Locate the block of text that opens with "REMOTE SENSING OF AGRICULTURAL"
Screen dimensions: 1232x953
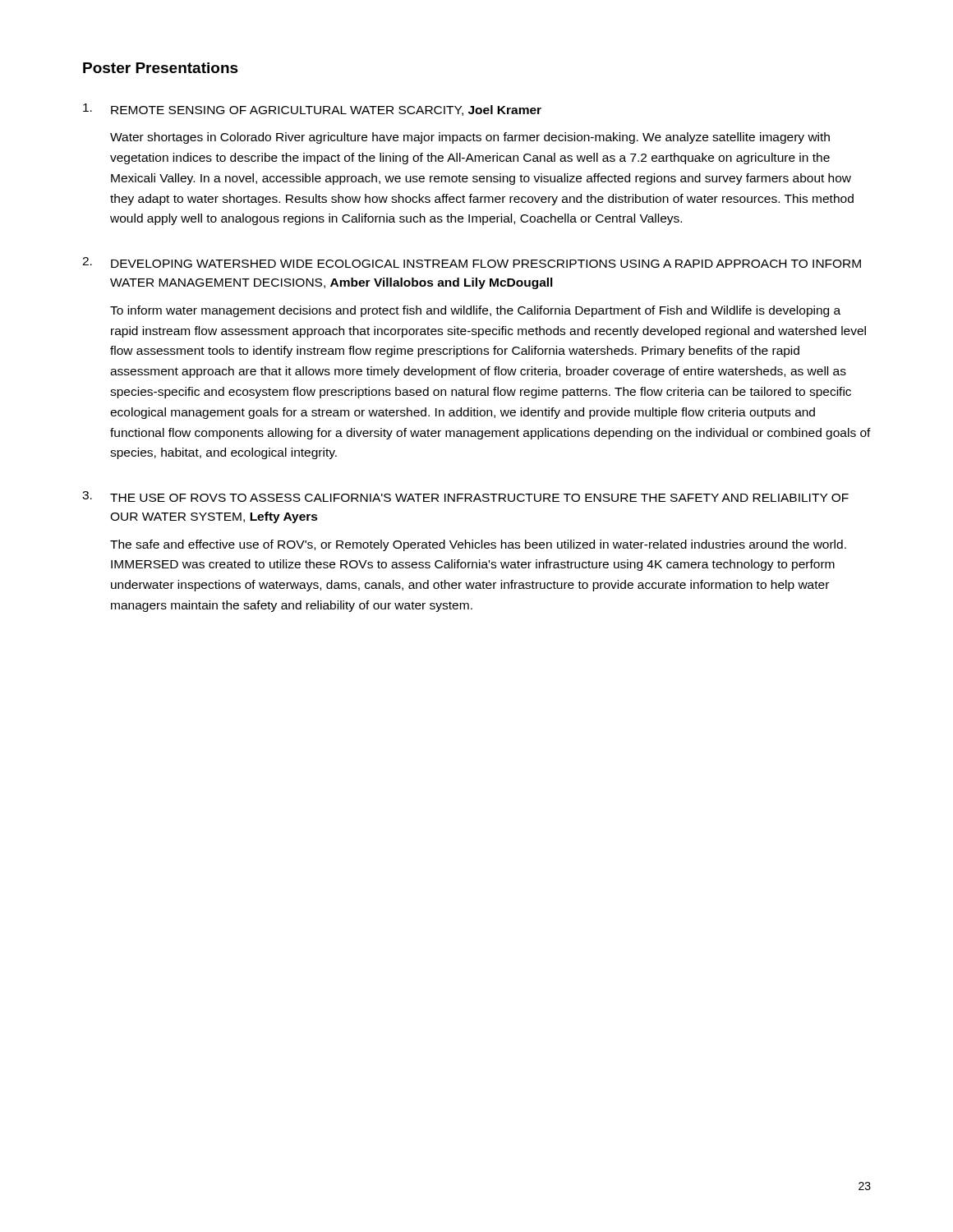(476, 165)
